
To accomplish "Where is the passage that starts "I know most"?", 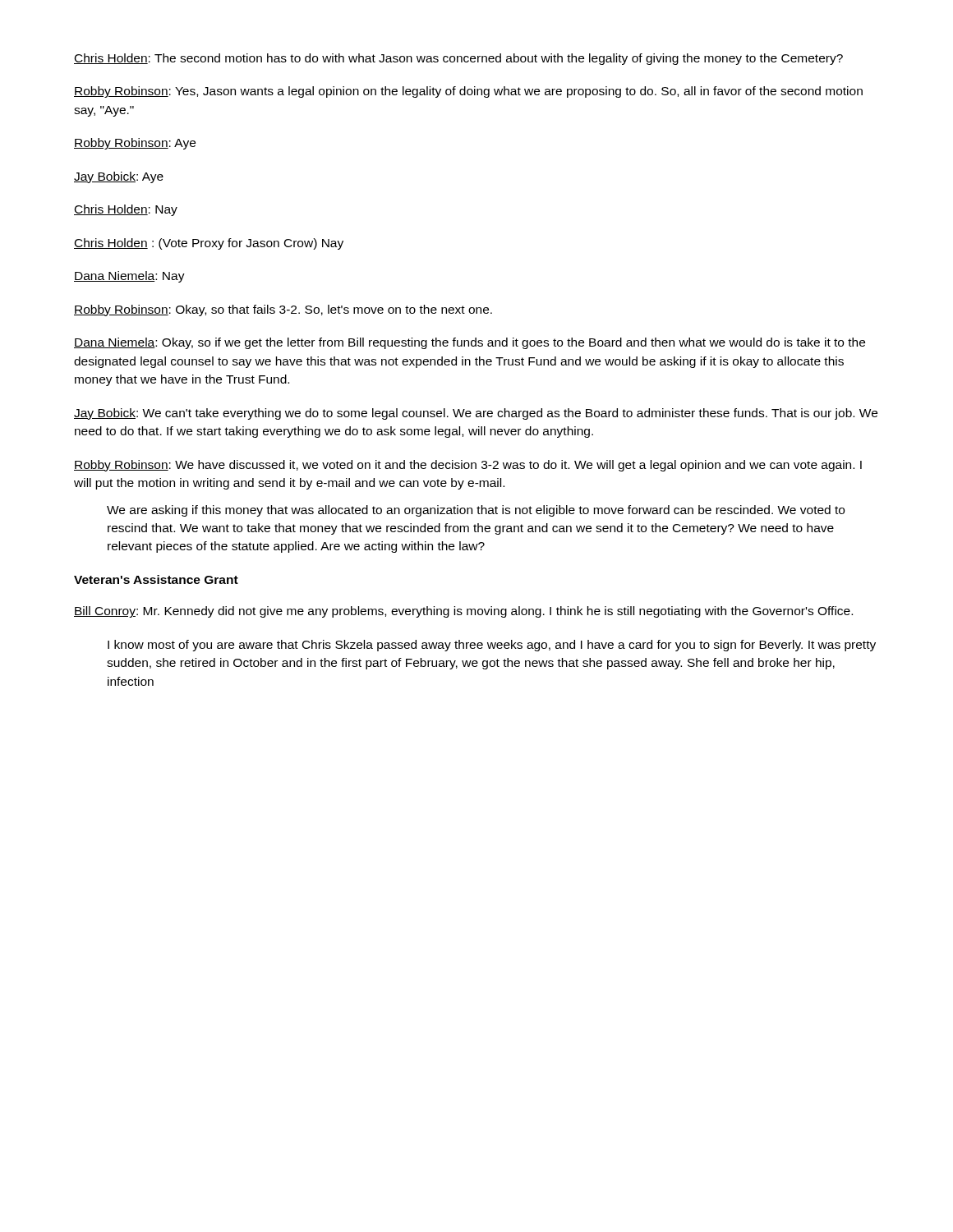I will 493,663.
